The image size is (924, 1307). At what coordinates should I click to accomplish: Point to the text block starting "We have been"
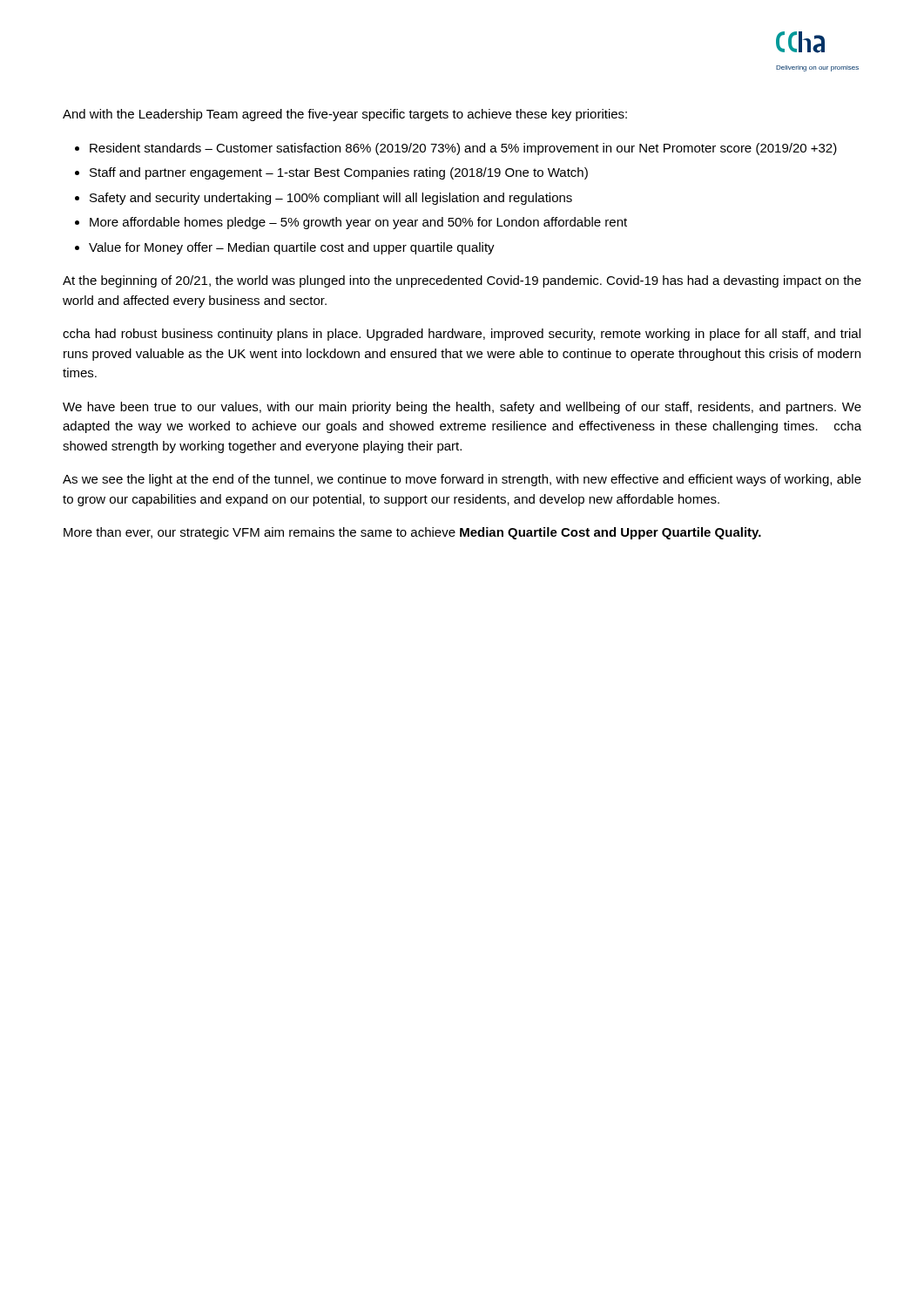[462, 426]
